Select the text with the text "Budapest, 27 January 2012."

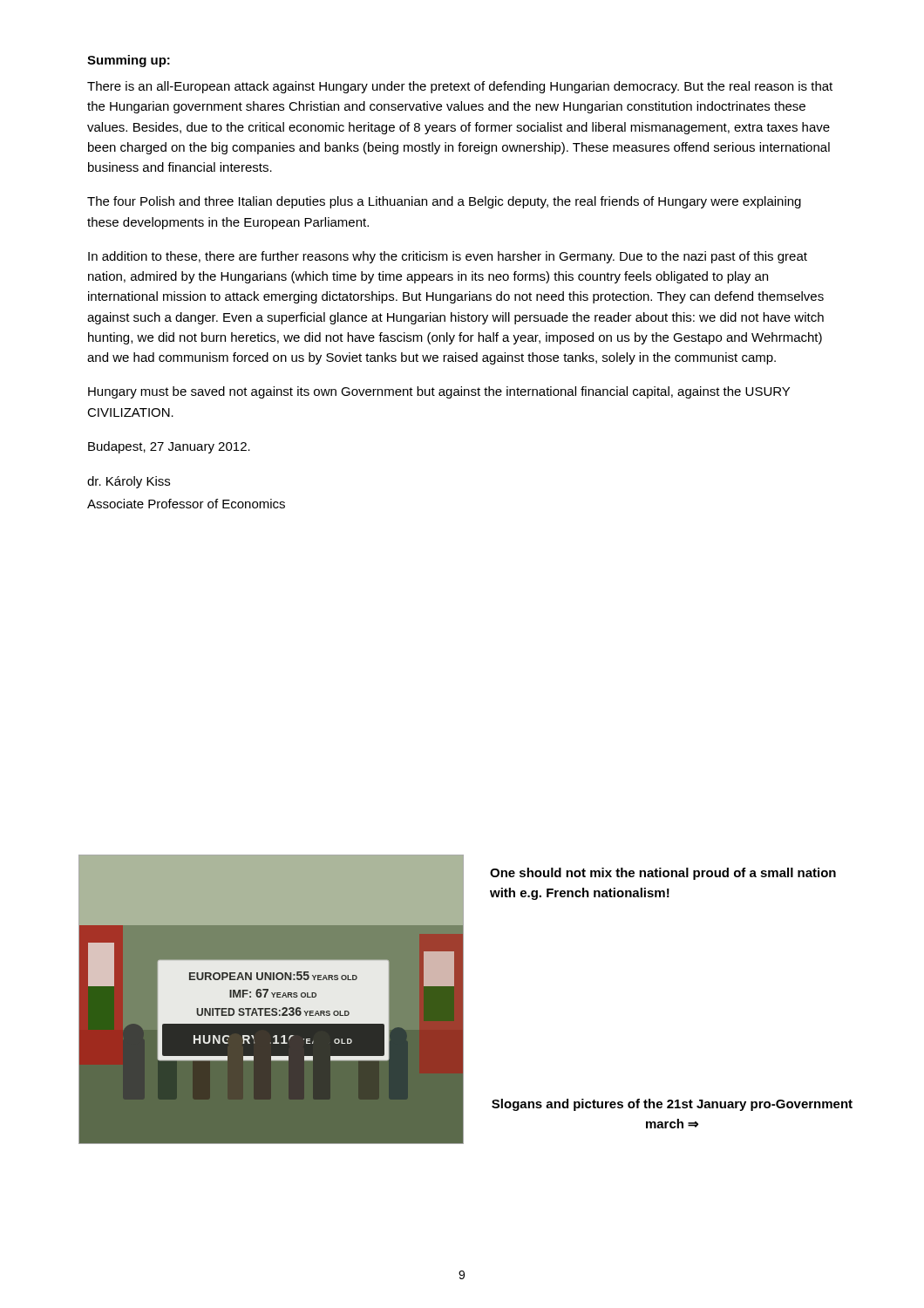tap(169, 446)
